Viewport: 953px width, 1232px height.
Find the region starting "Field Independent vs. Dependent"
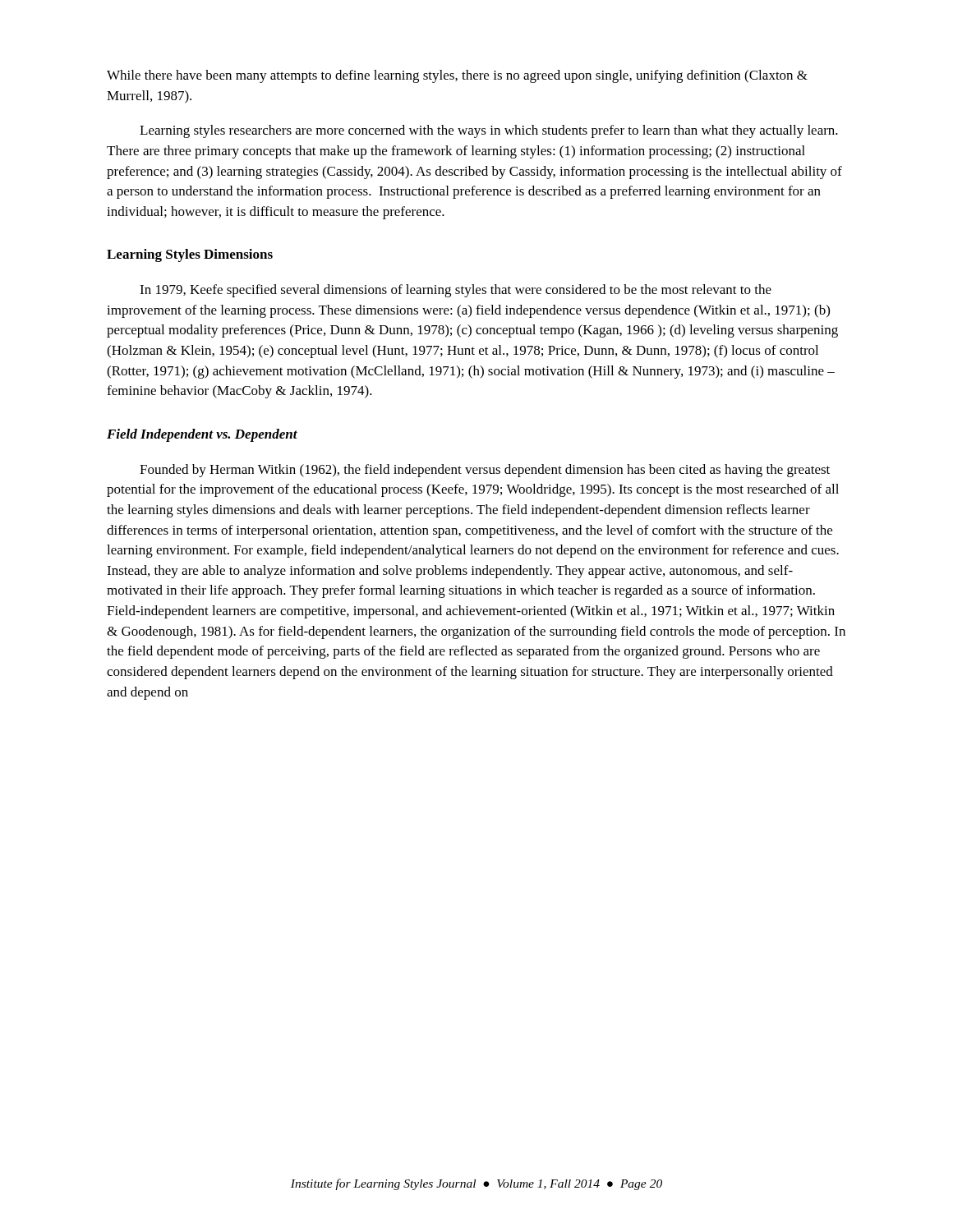[x=202, y=434]
